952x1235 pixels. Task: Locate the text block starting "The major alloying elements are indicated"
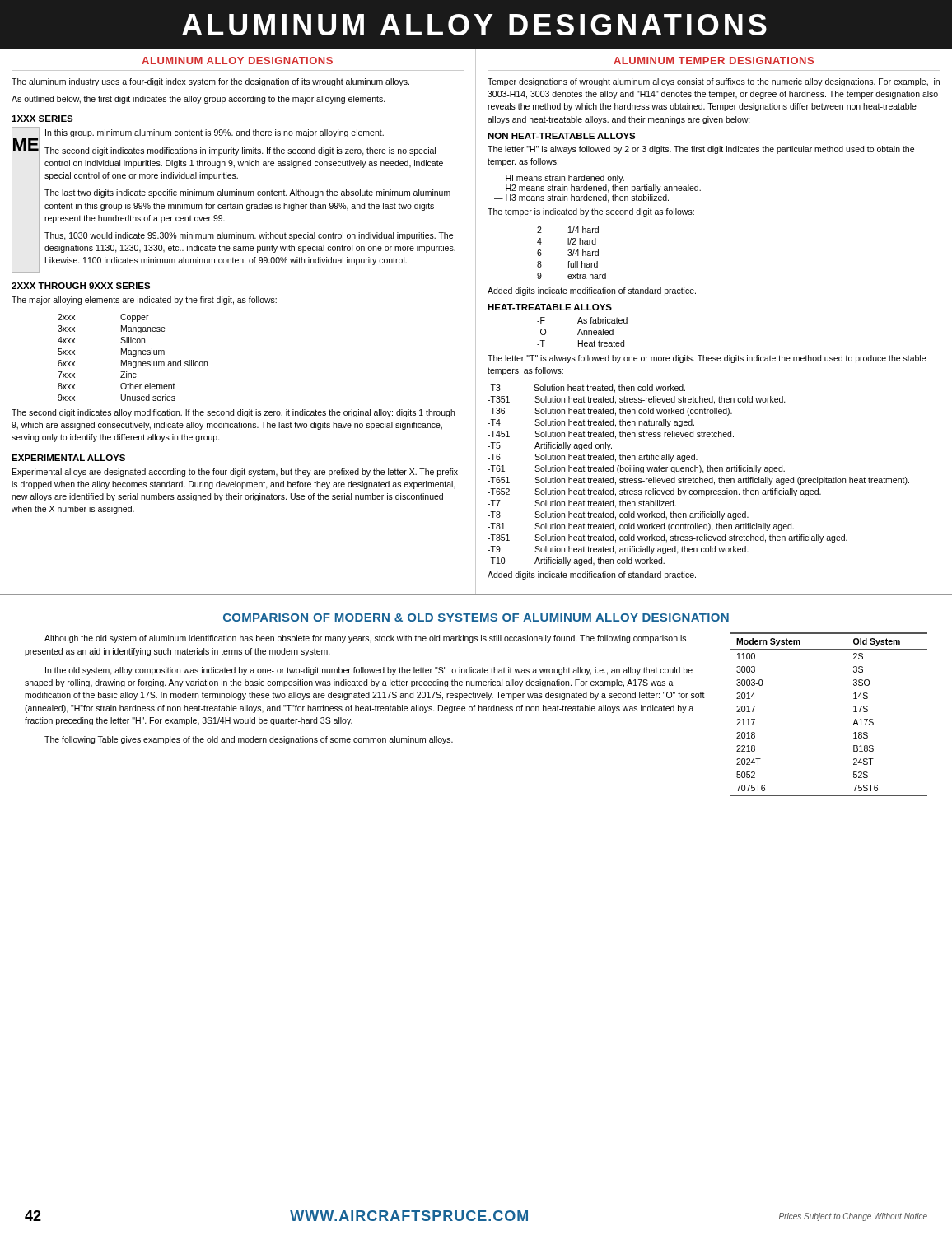click(238, 300)
